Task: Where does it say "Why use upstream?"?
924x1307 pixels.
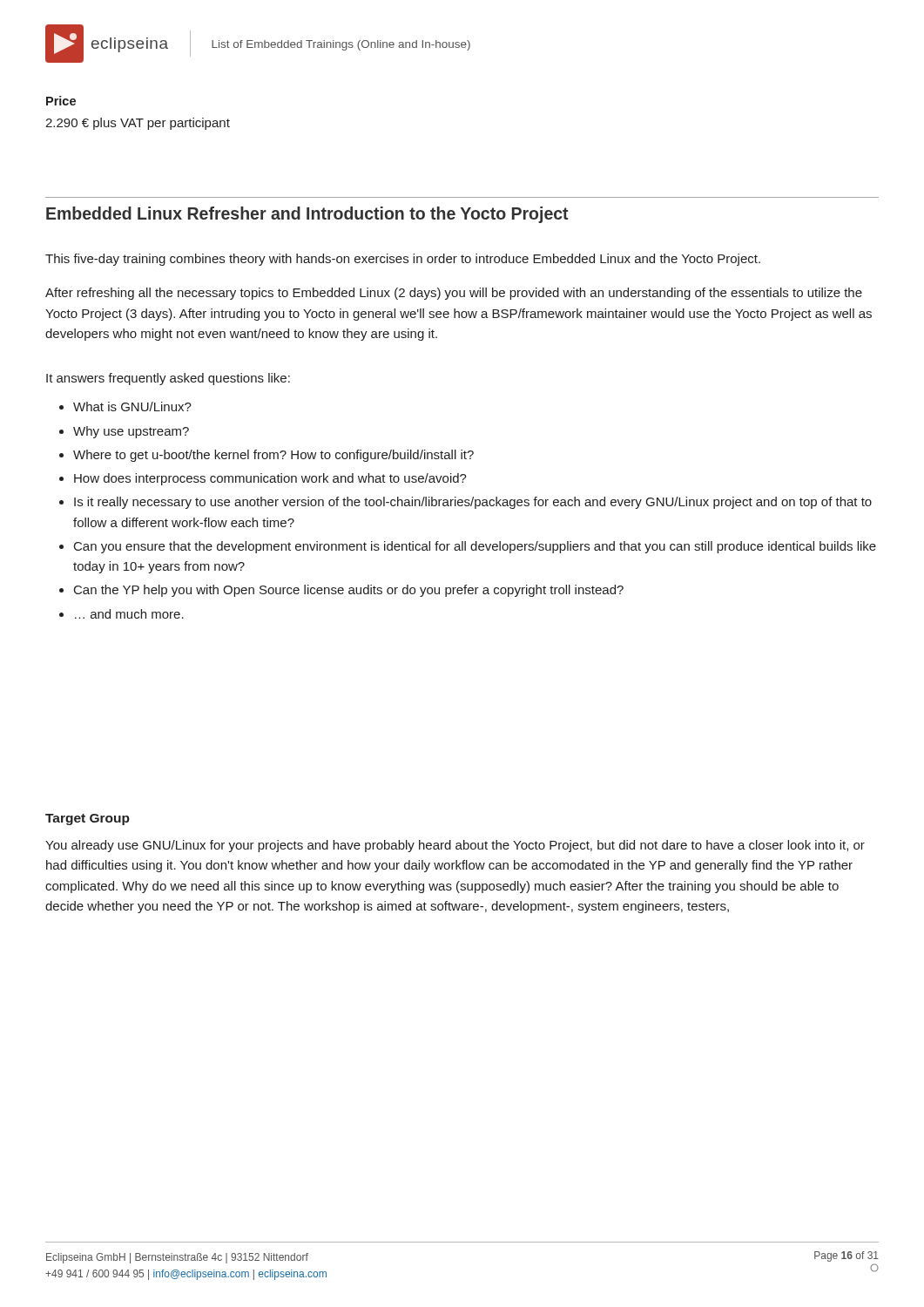Action: pyautogui.click(x=131, y=432)
